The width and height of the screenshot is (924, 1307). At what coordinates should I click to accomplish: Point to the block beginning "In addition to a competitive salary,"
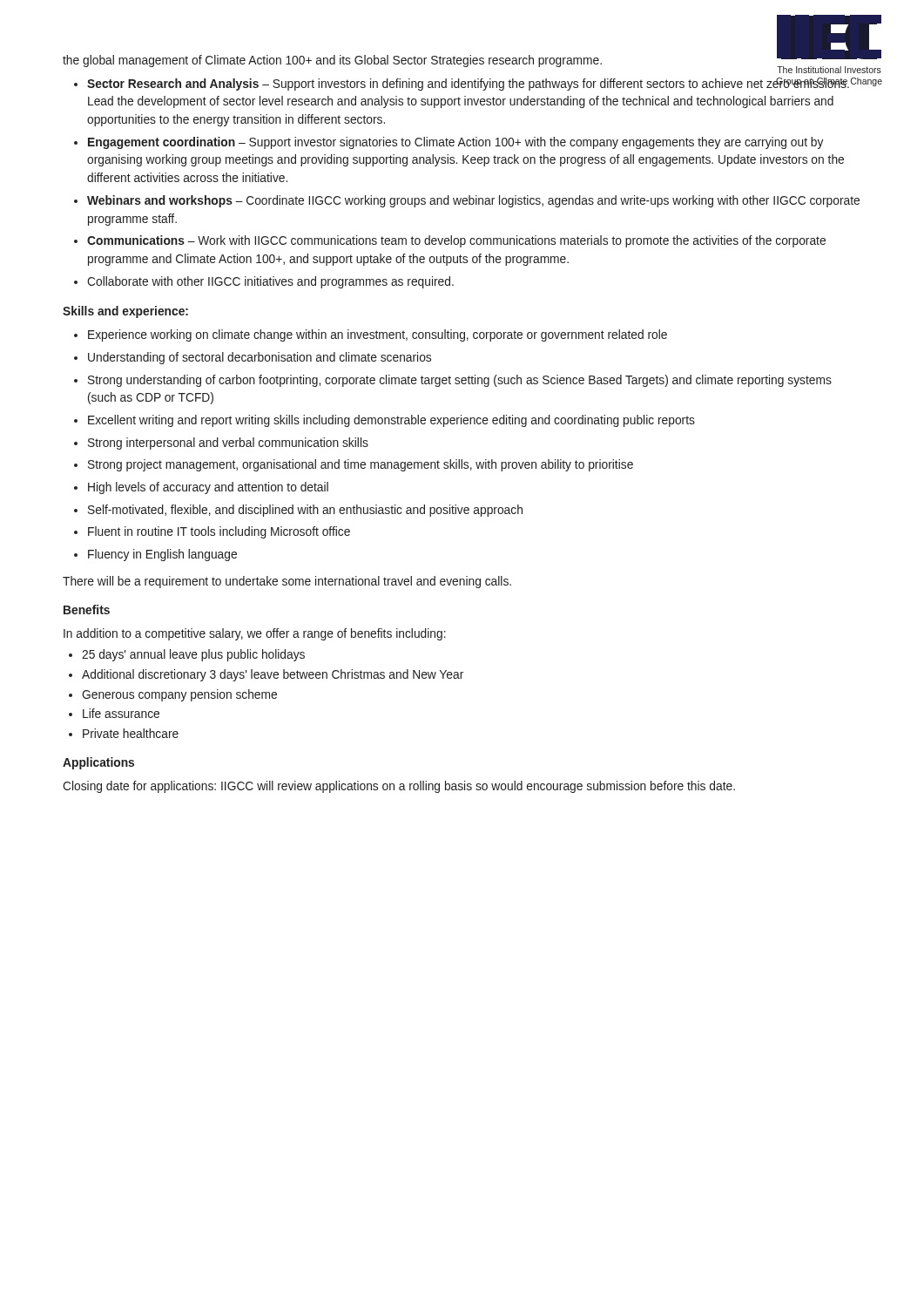click(x=255, y=634)
